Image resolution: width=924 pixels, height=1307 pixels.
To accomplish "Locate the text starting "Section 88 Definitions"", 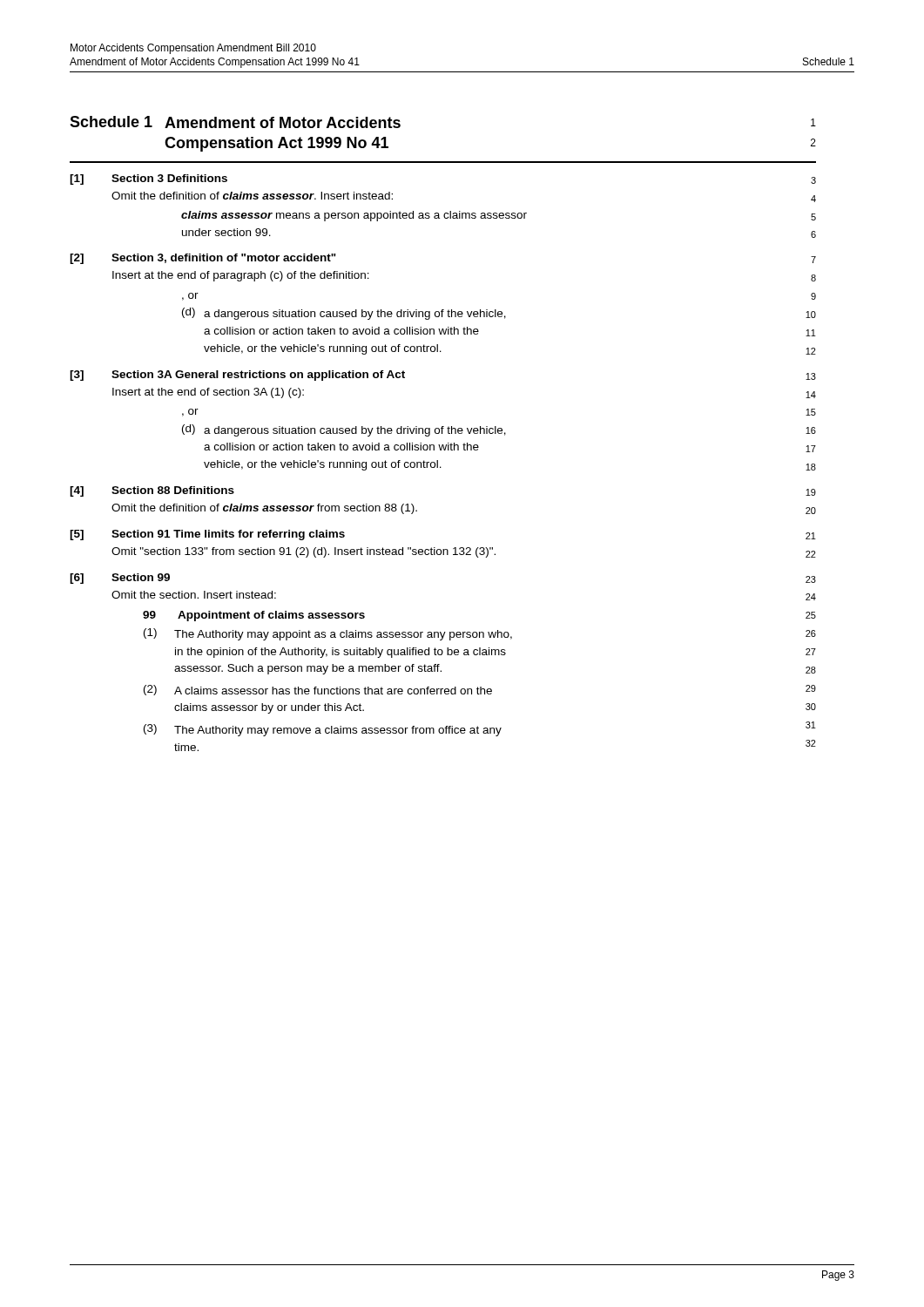I will tap(173, 490).
